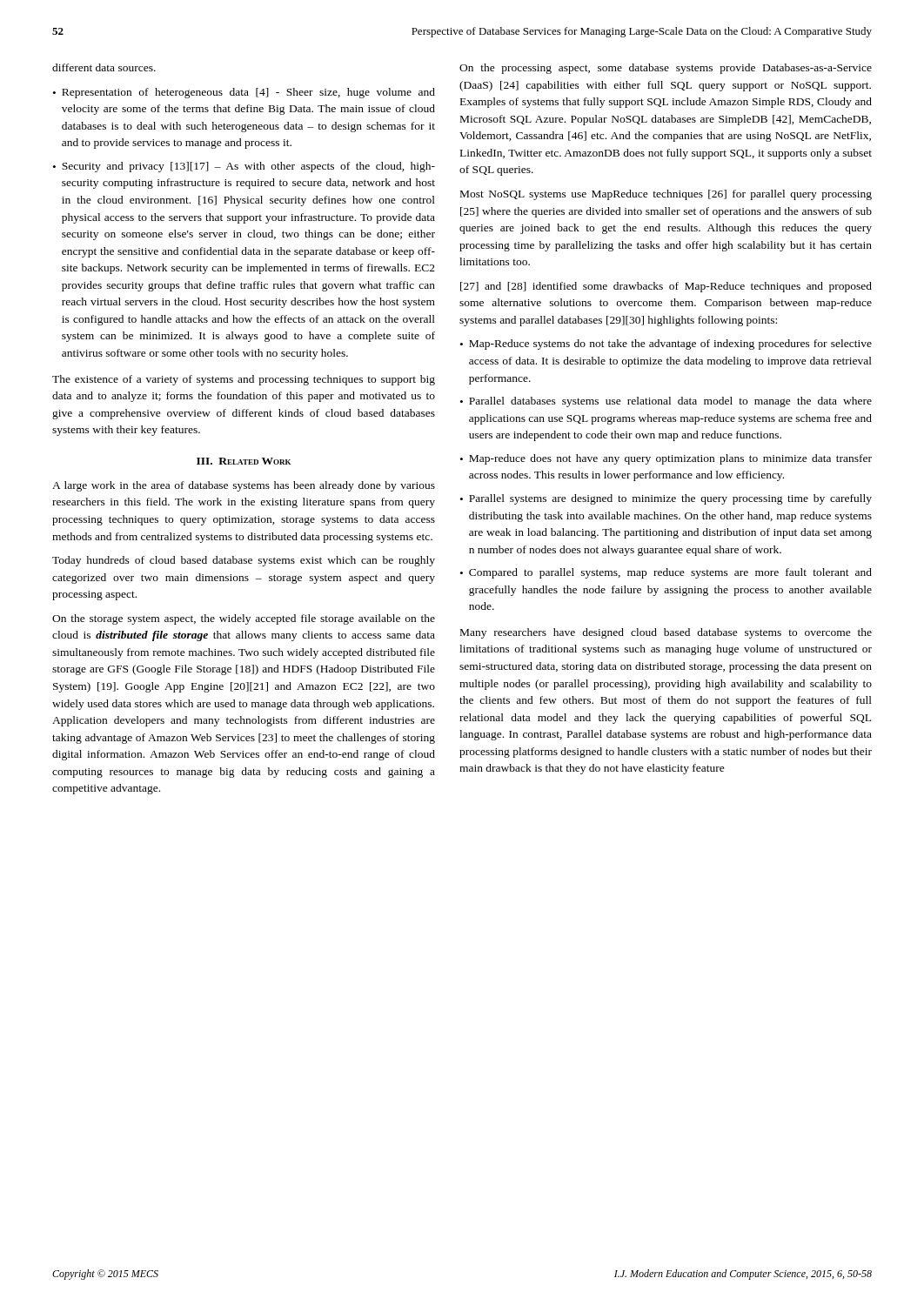Screen dimensions: 1305x924
Task: Navigate to the text starting "A large work in the area"
Action: point(244,637)
